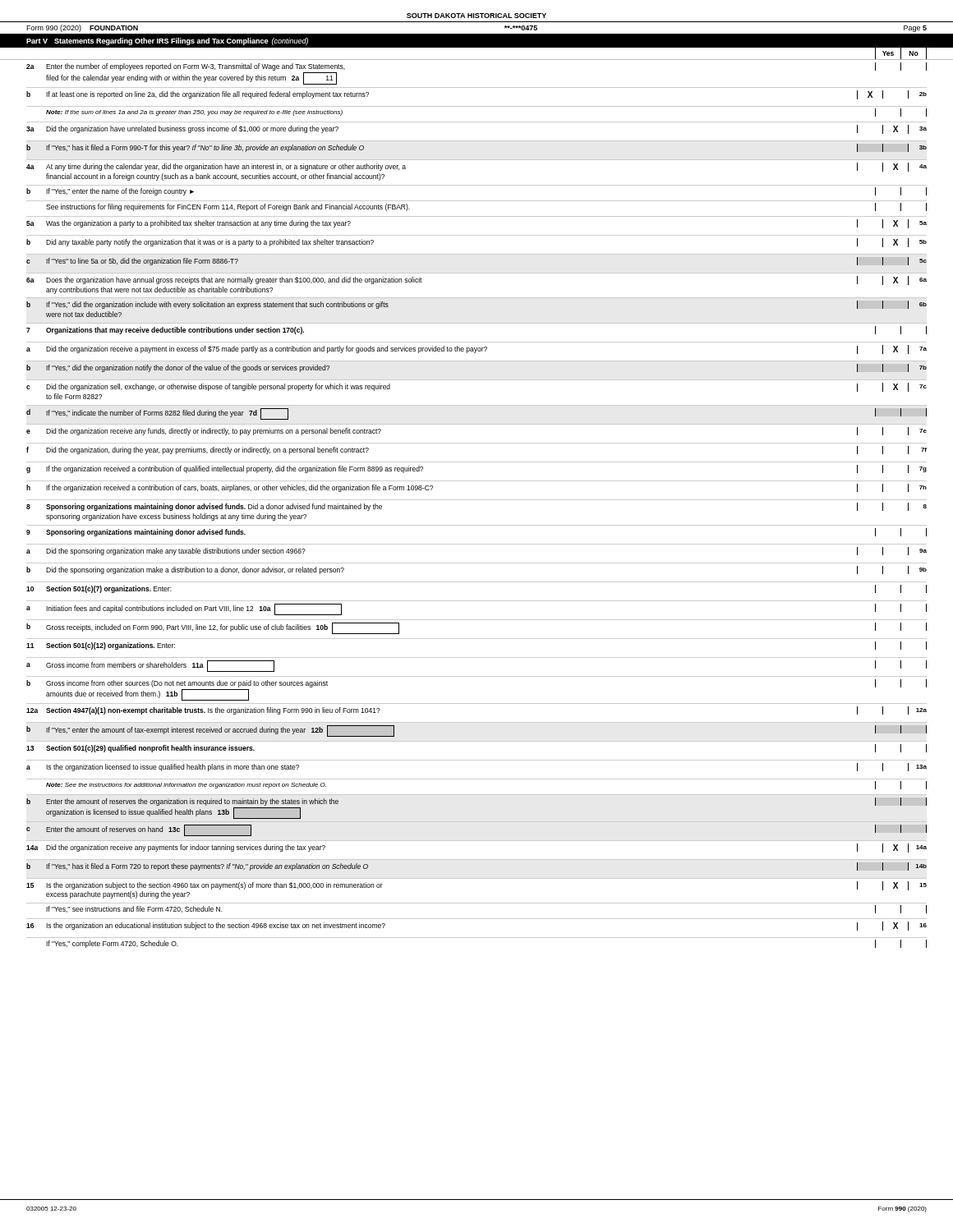
Task: Find the text block with the text "Note: If the"
Action: click(486, 113)
